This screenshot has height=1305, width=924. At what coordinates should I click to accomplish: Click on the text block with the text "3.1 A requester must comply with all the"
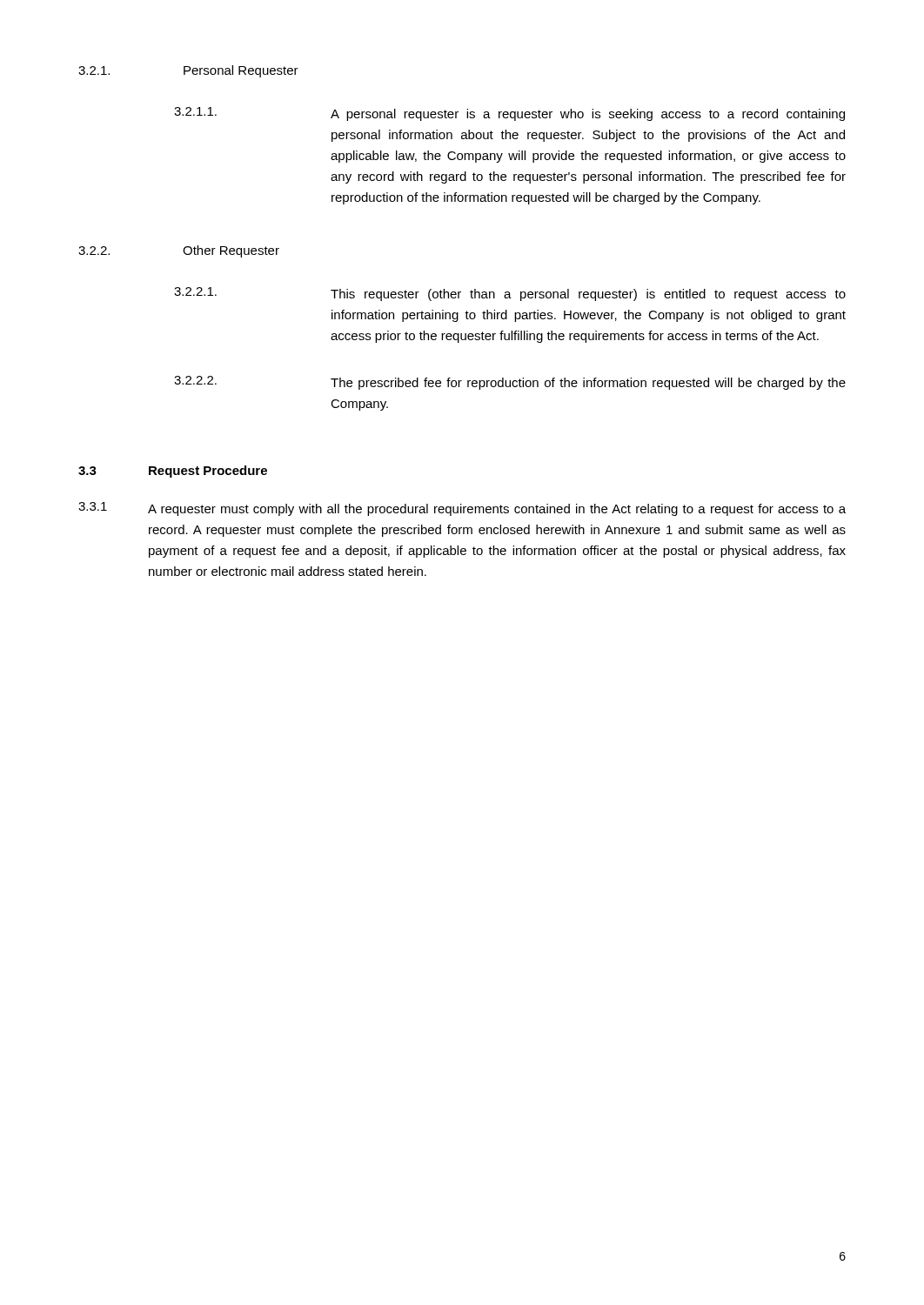tap(462, 540)
